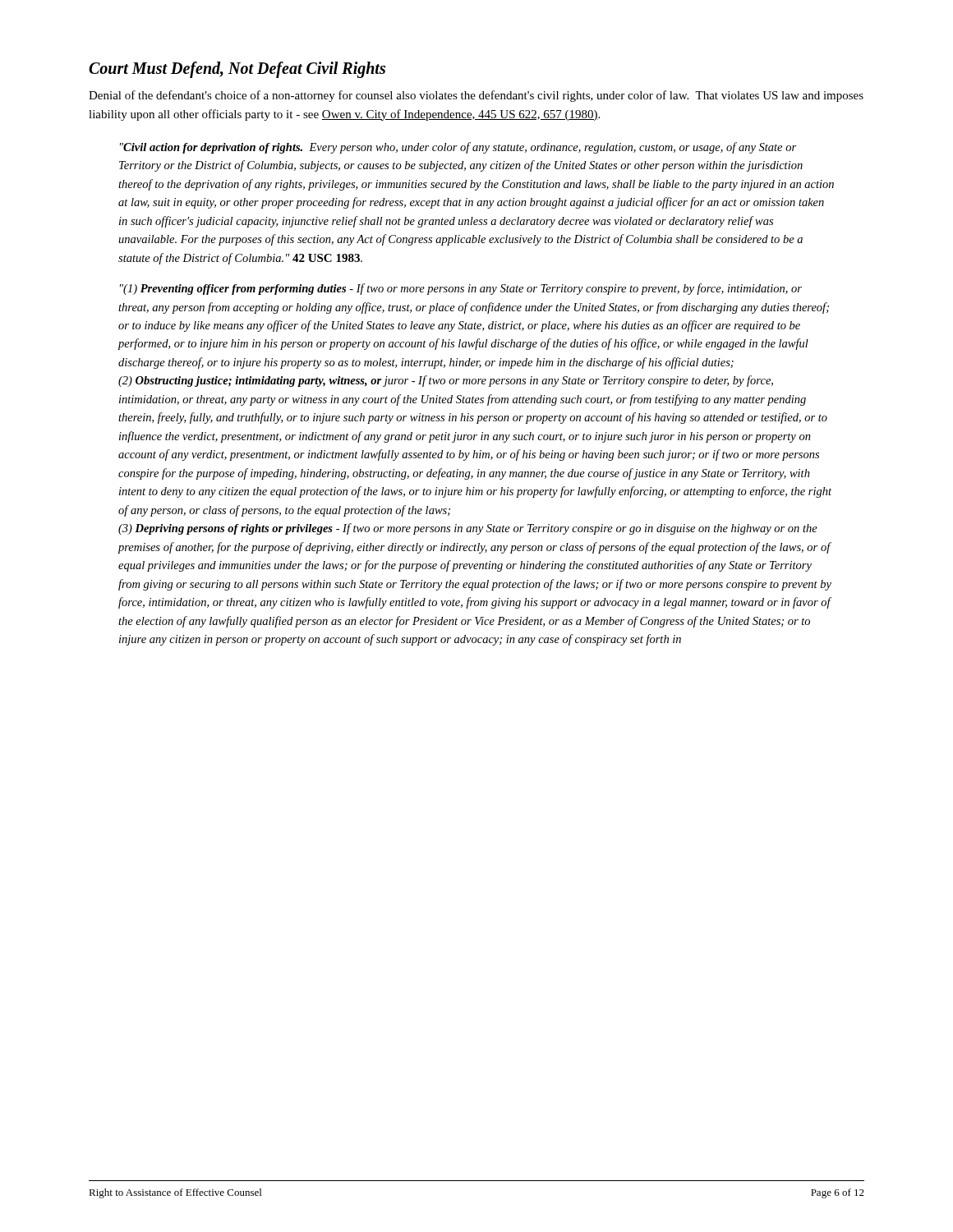Viewport: 953px width, 1232px height.
Task: Find the text block that reads ""Civil action for deprivation of rights. Every"
Action: [x=476, y=202]
